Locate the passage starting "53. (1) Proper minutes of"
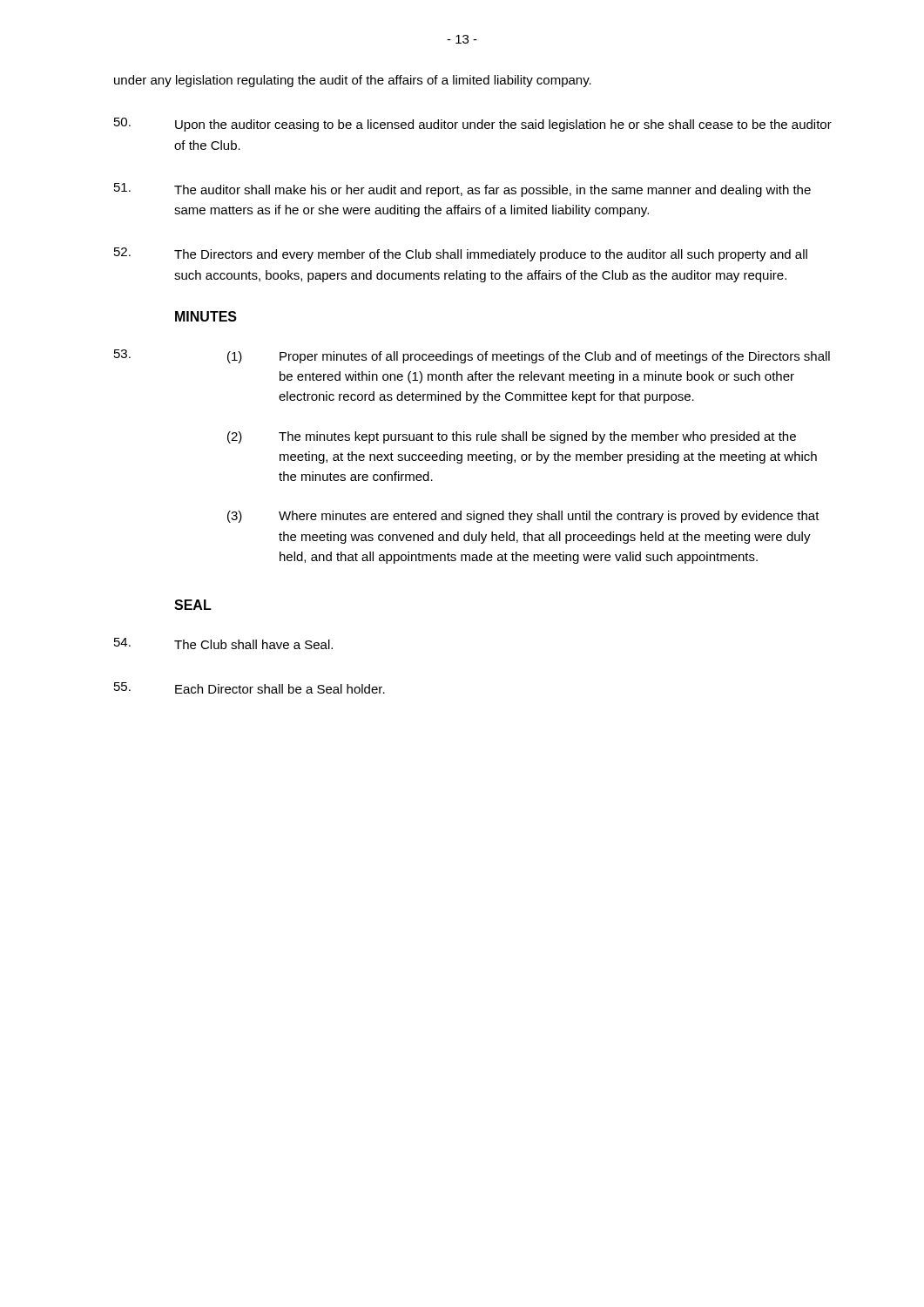This screenshot has width=924, height=1307. point(475,456)
